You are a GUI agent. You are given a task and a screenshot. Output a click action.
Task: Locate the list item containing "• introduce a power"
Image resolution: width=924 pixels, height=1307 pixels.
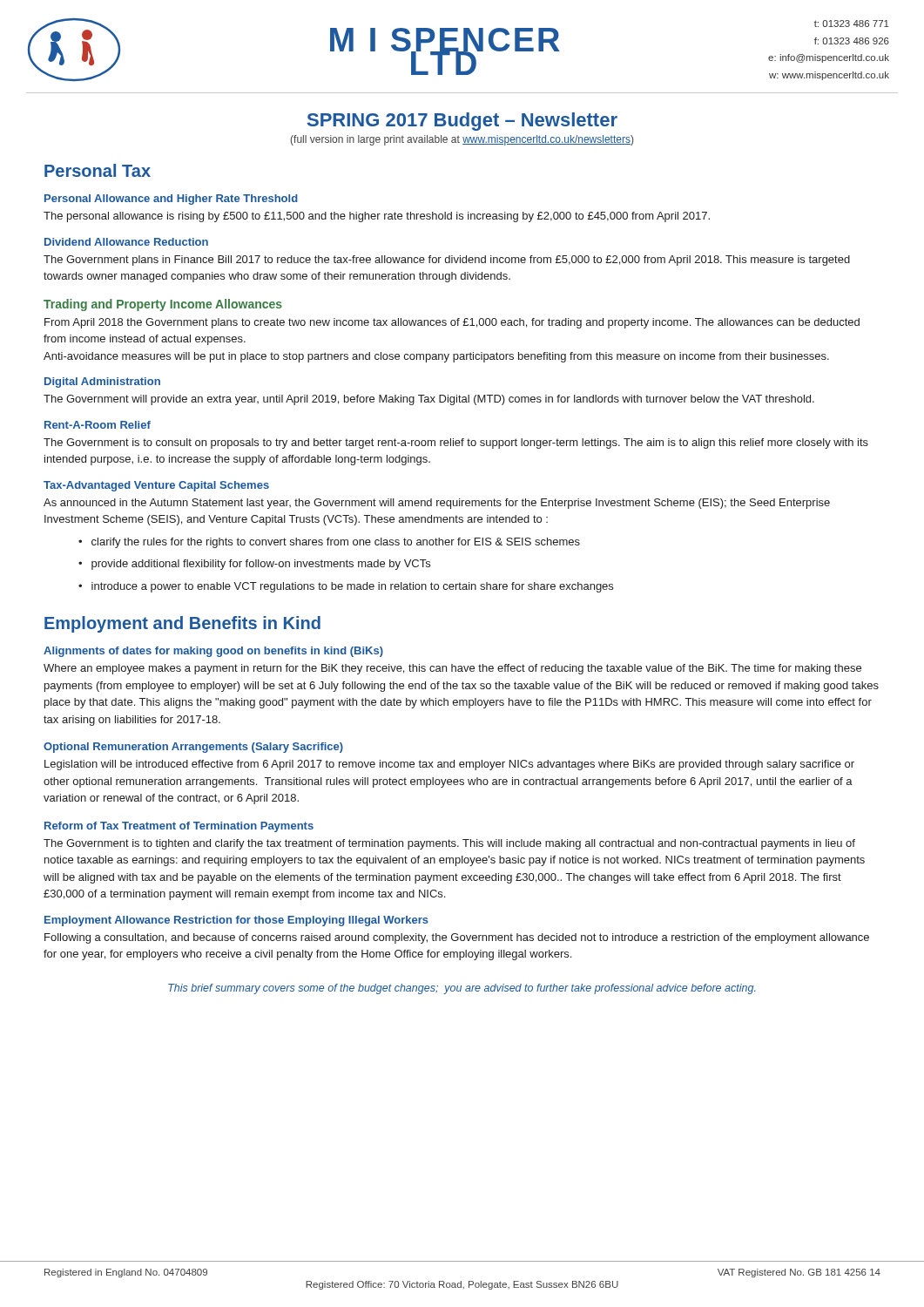pyautogui.click(x=346, y=586)
